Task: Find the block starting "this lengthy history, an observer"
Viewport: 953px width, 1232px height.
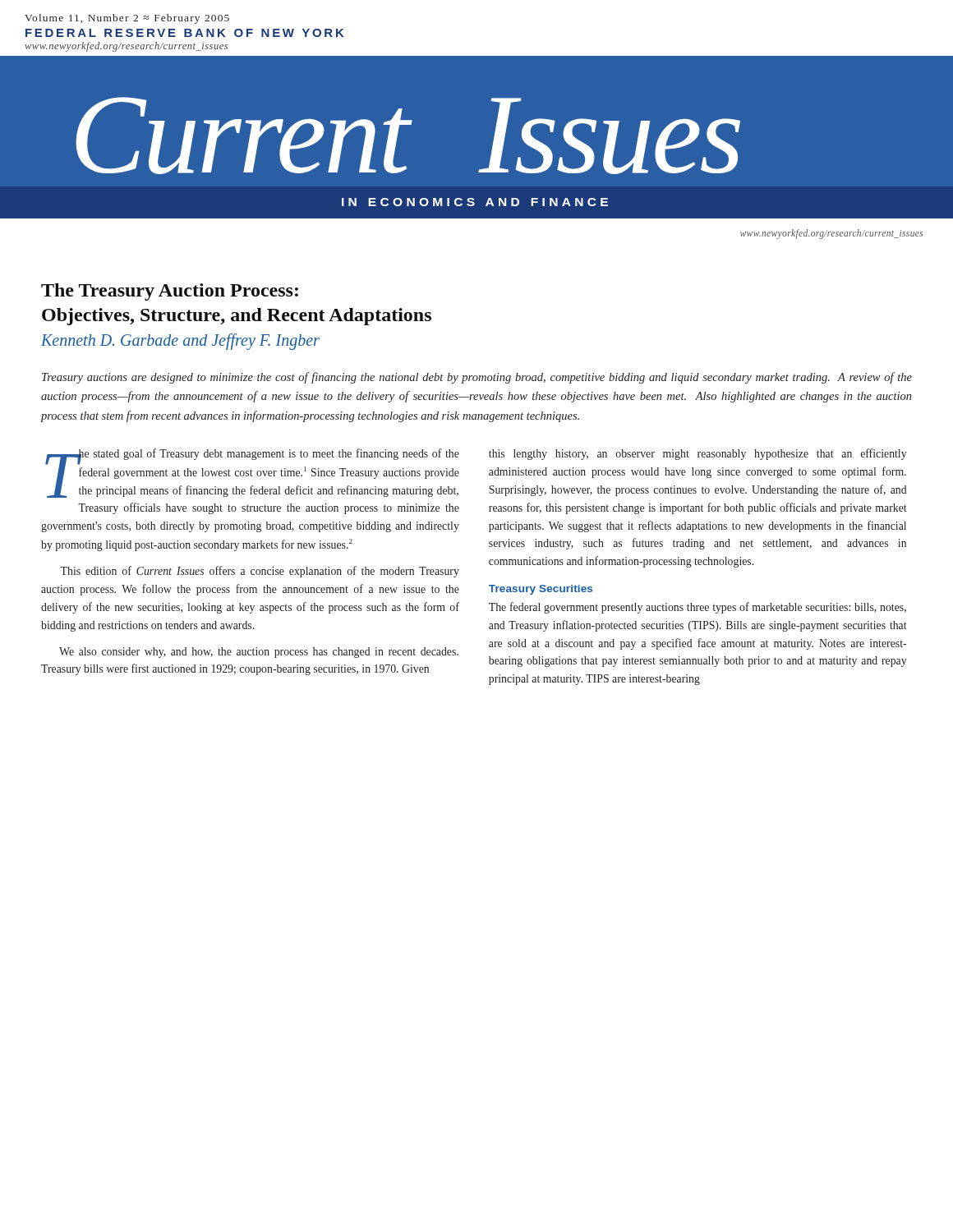Action: (698, 508)
